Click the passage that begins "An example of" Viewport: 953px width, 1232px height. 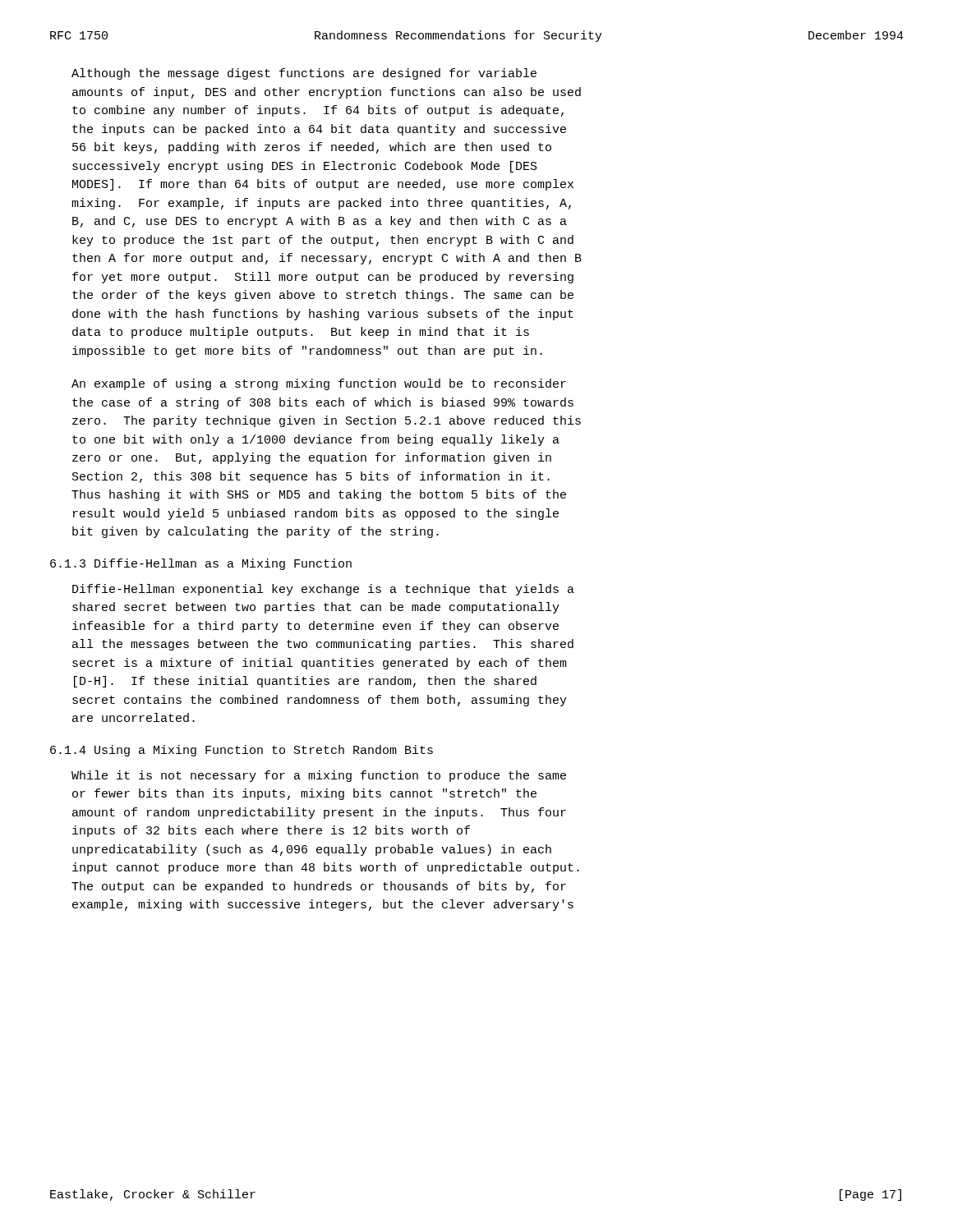click(x=316, y=459)
